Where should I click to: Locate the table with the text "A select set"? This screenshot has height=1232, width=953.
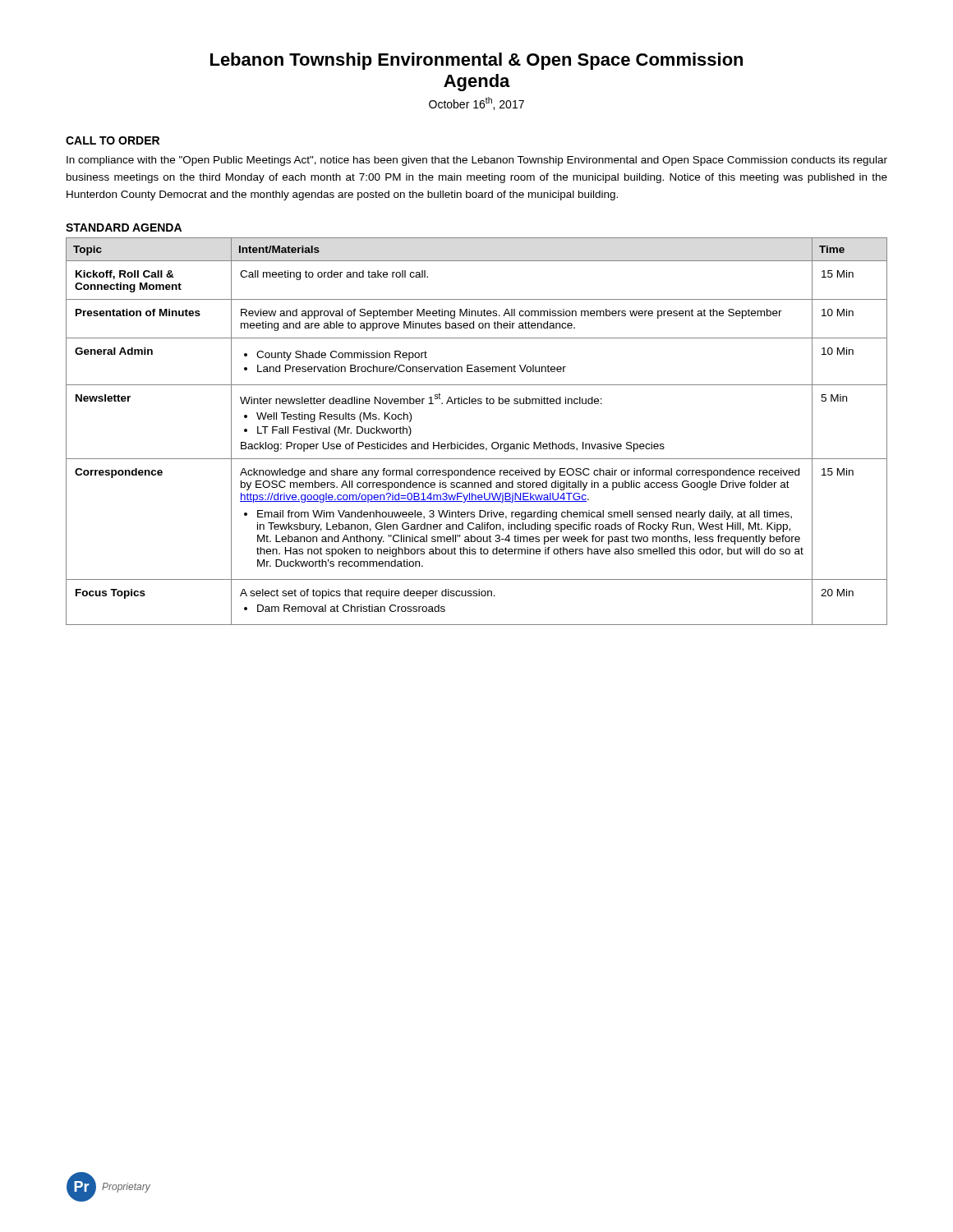(x=476, y=431)
